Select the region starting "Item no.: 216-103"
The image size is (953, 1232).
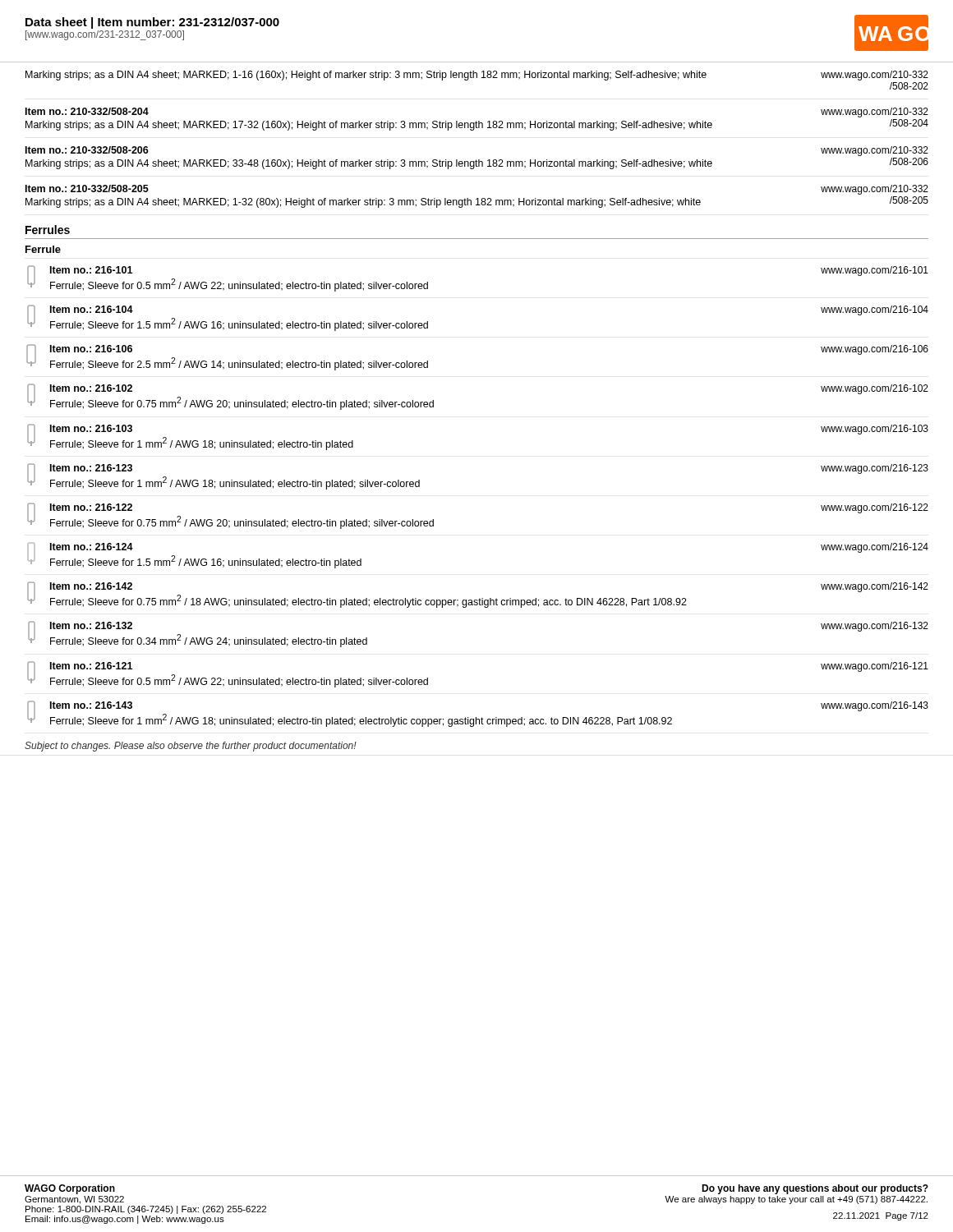(124, 441)
